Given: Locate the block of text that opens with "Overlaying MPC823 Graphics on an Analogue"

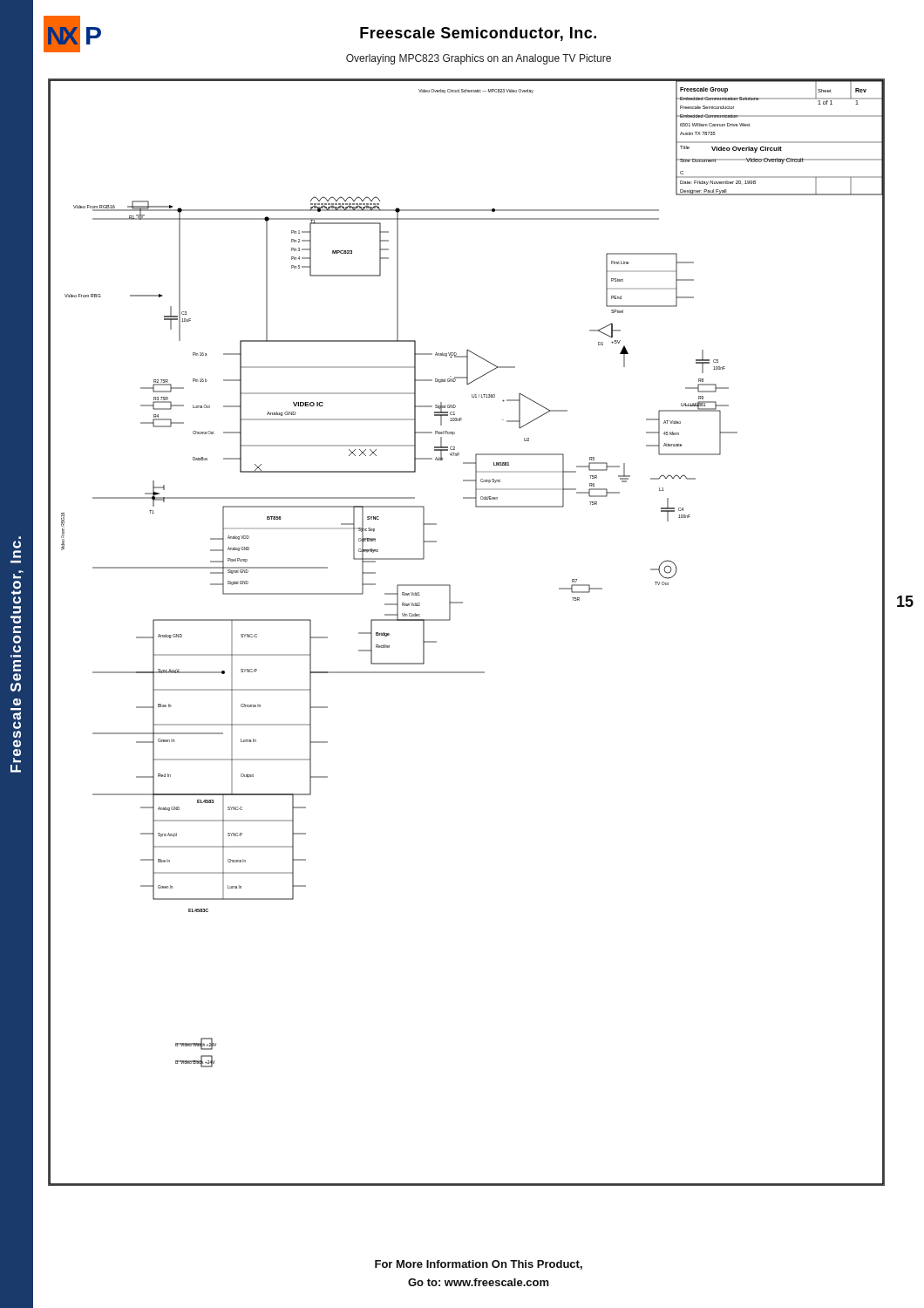Looking at the screenshot, I should click(x=479, y=58).
